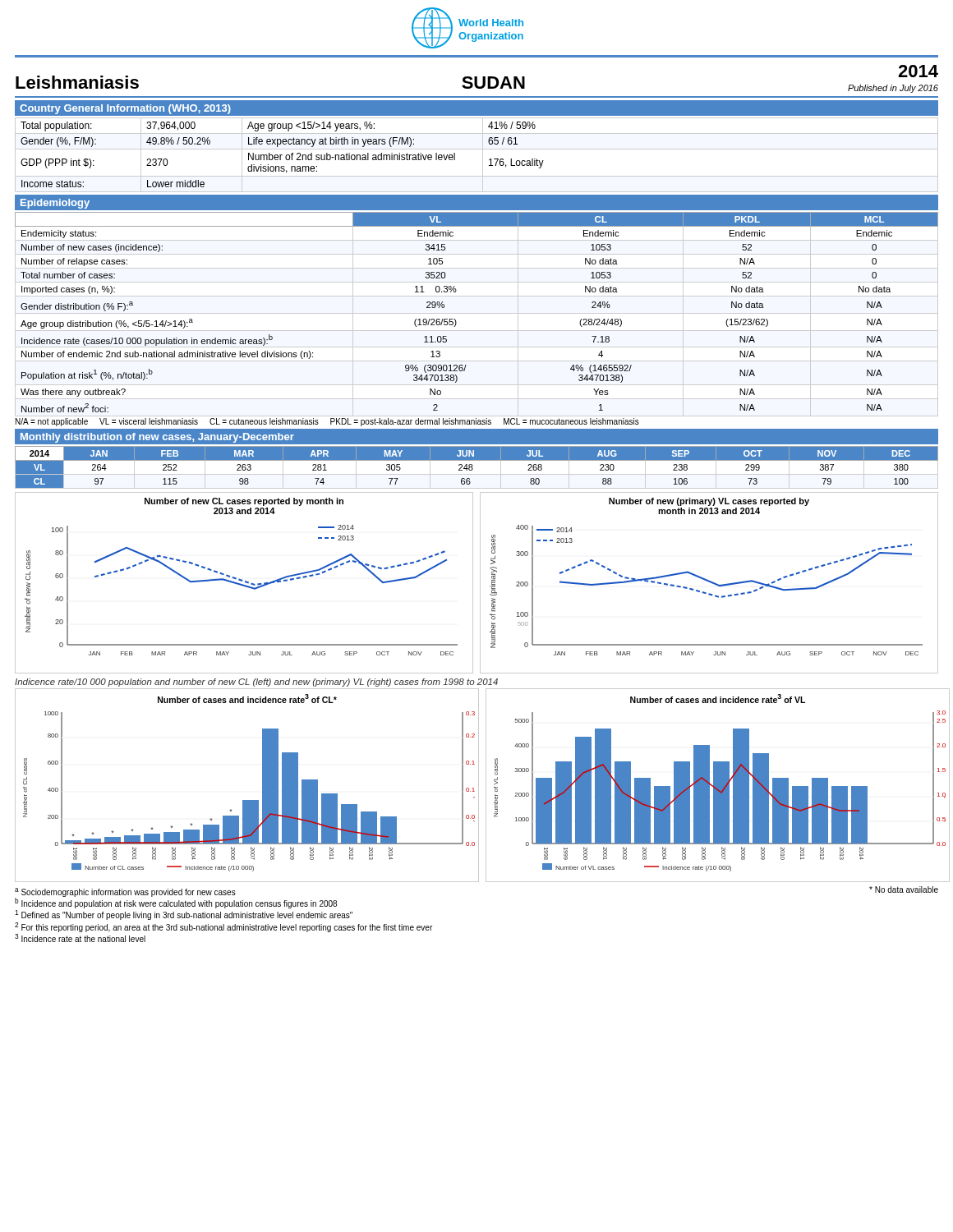The height and width of the screenshot is (1232, 953).
Task: Locate the logo
Action: click(476, 28)
